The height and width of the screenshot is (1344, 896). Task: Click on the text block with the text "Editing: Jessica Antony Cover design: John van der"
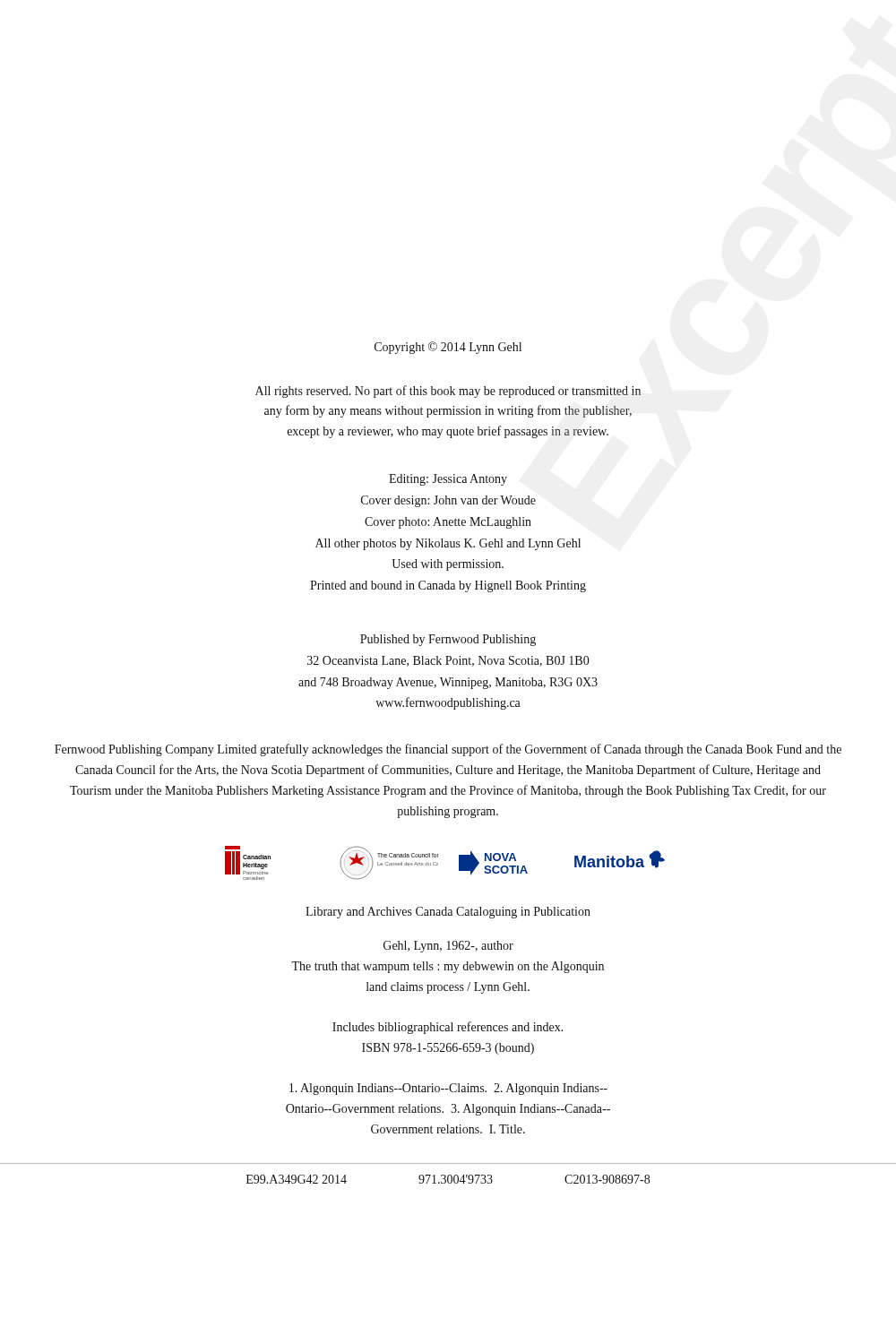point(448,532)
